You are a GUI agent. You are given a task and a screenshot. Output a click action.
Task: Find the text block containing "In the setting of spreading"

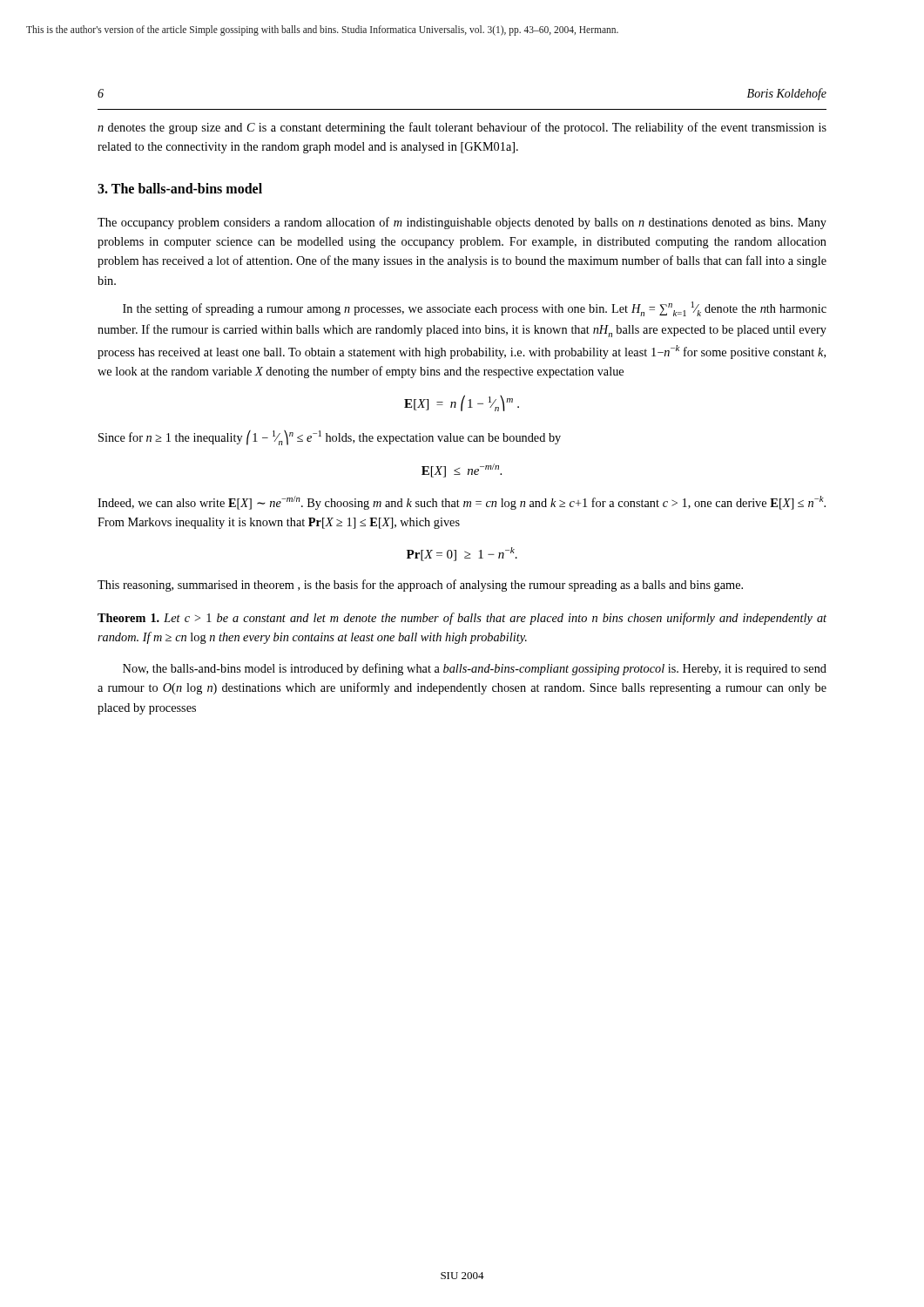pos(462,339)
